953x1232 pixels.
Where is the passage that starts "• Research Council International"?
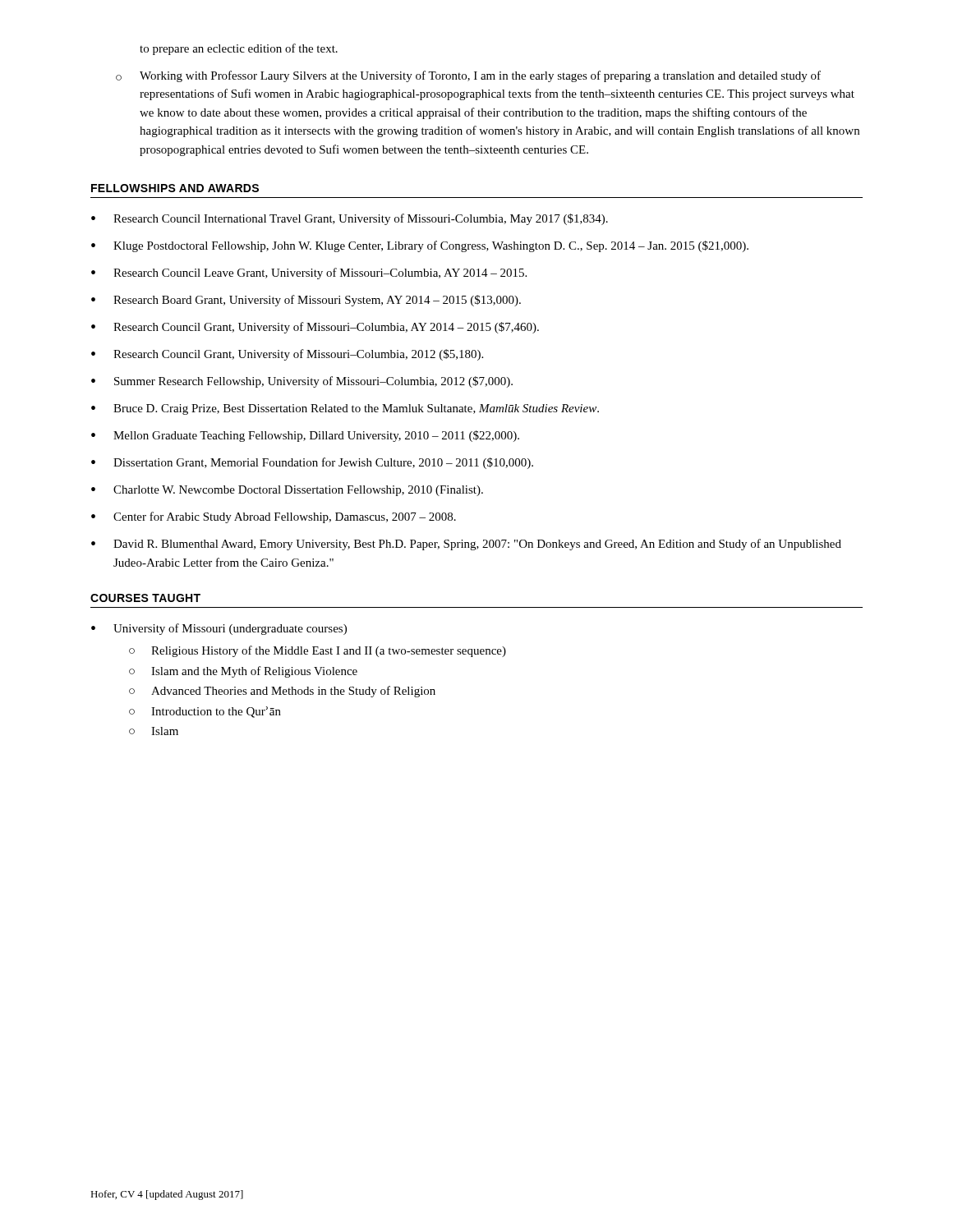point(349,219)
